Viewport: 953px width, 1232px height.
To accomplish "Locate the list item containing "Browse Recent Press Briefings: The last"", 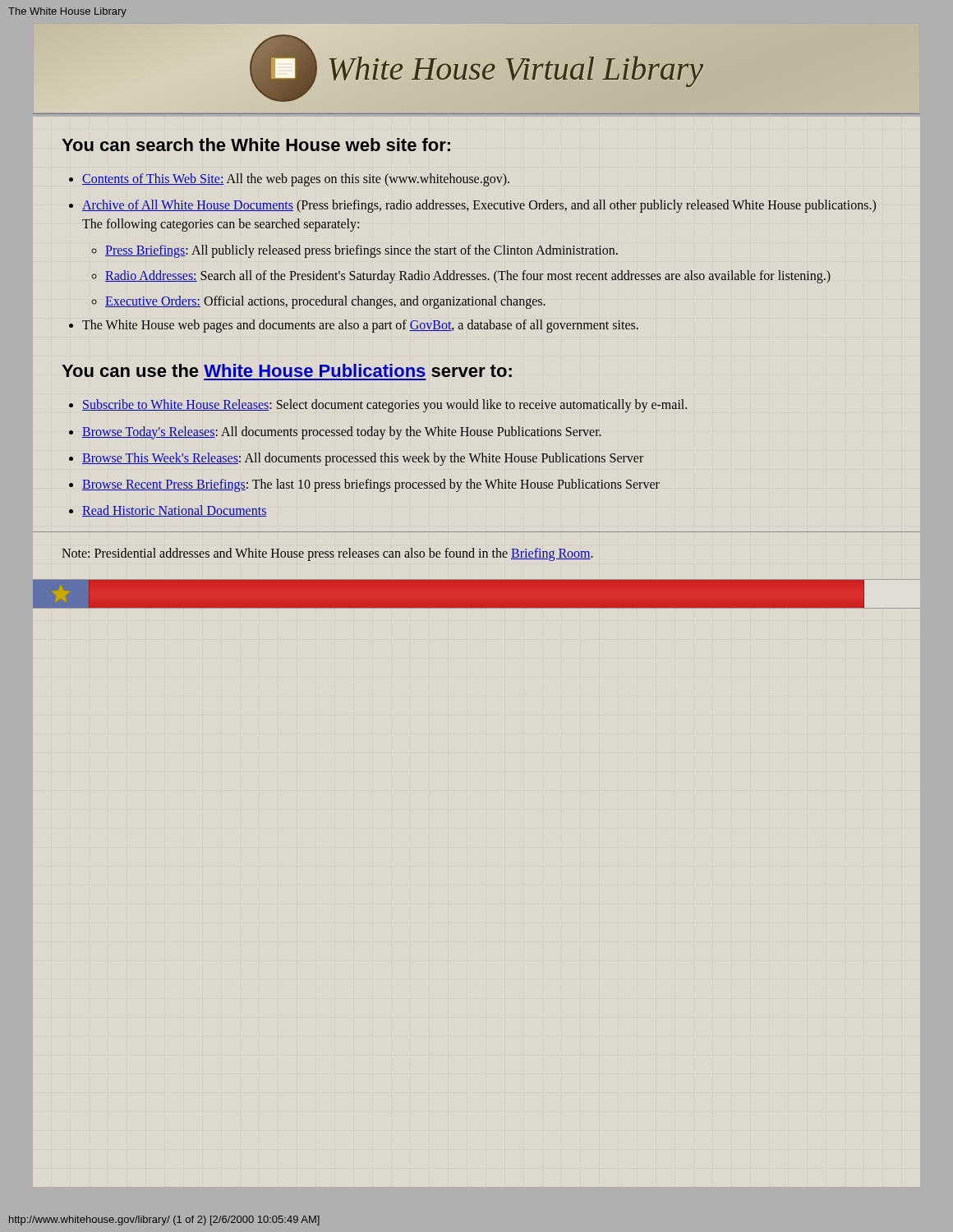I will click(x=371, y=484).
